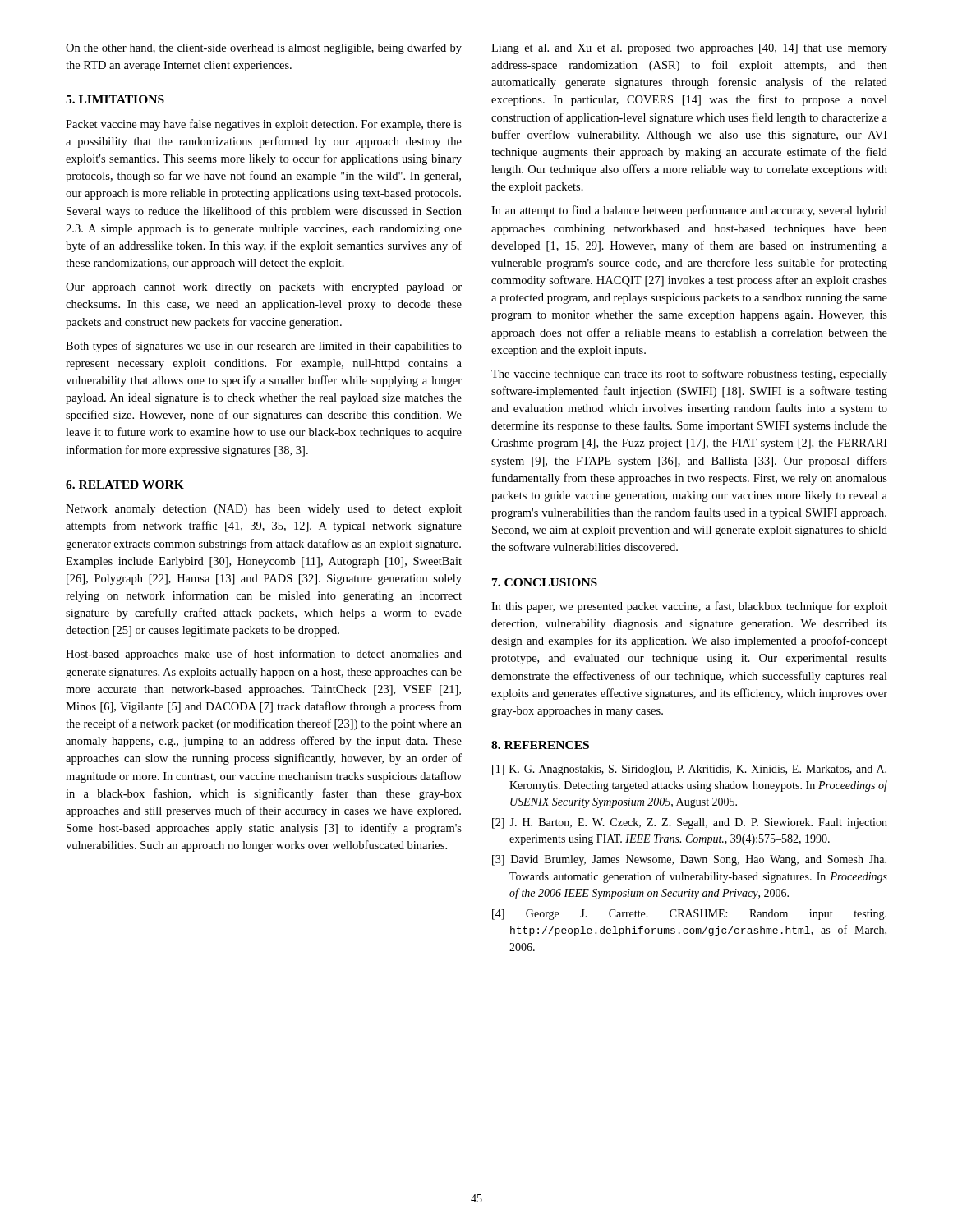Find the text block starting "The vaccine technique"
The height and width of the screenshot is (1232, 953).
(689, 460)
